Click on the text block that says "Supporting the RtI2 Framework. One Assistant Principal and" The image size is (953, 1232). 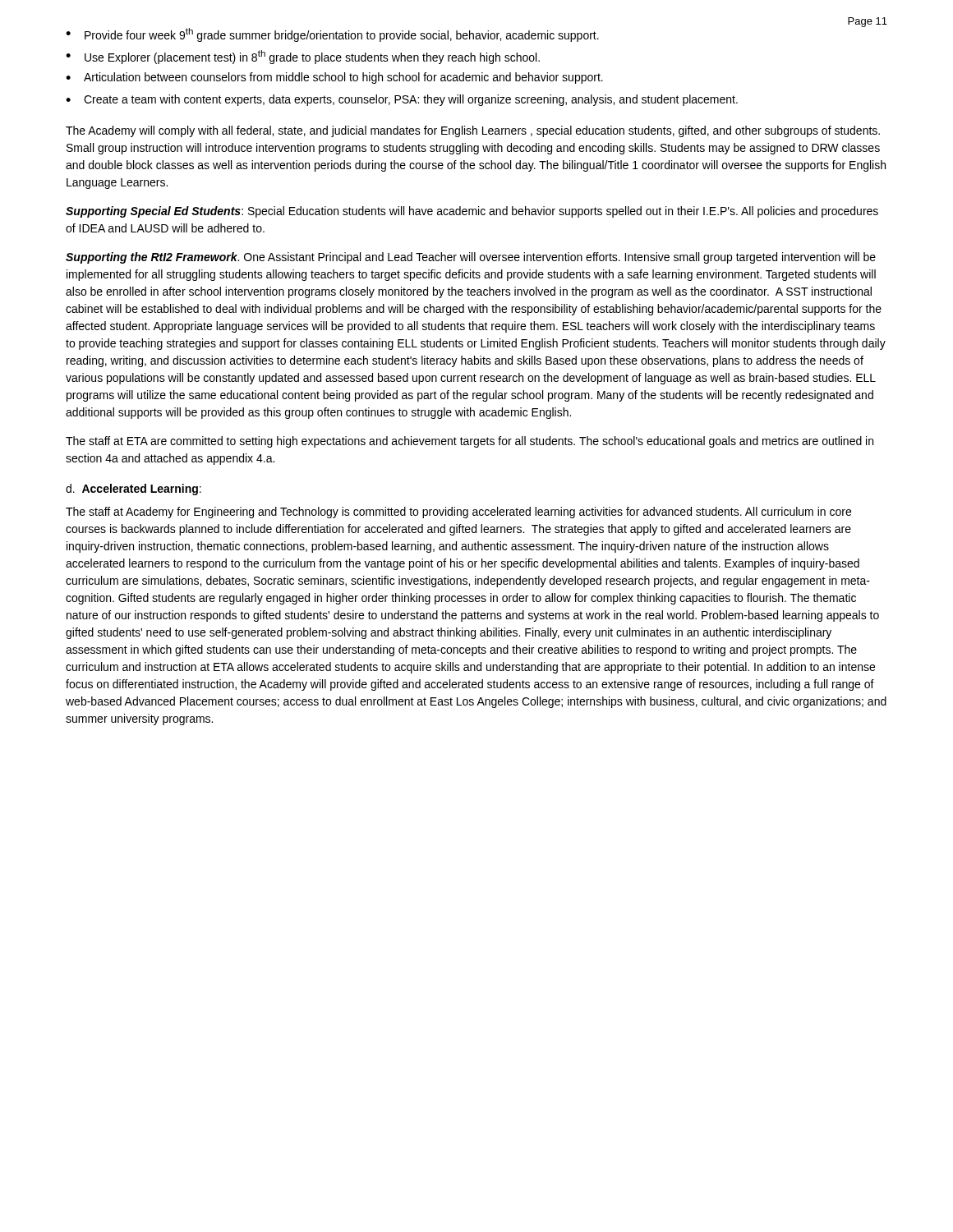476,335
